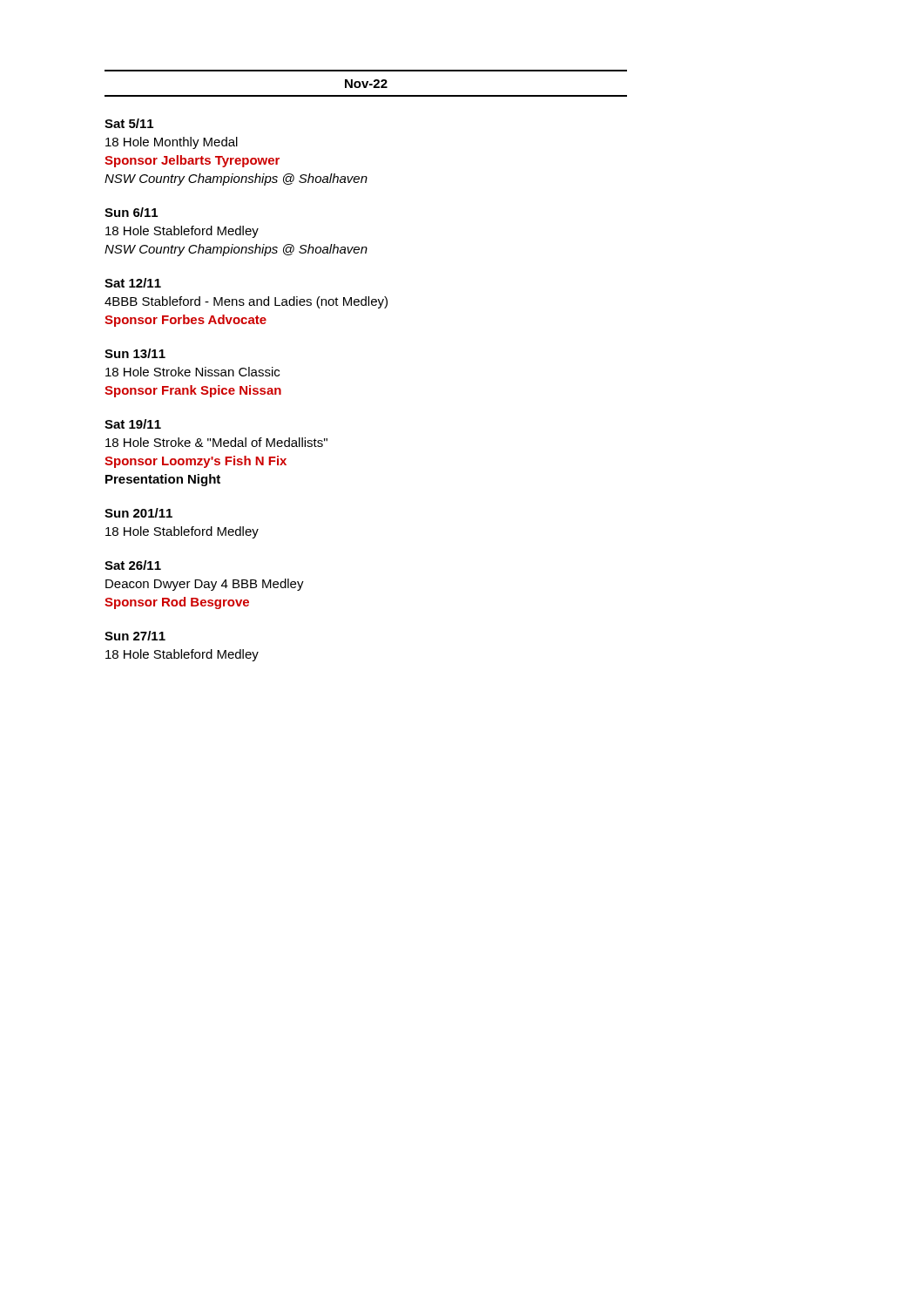
Task: Click the passage that begins "Sat 5/11 18"
Action: click(129, 123)
